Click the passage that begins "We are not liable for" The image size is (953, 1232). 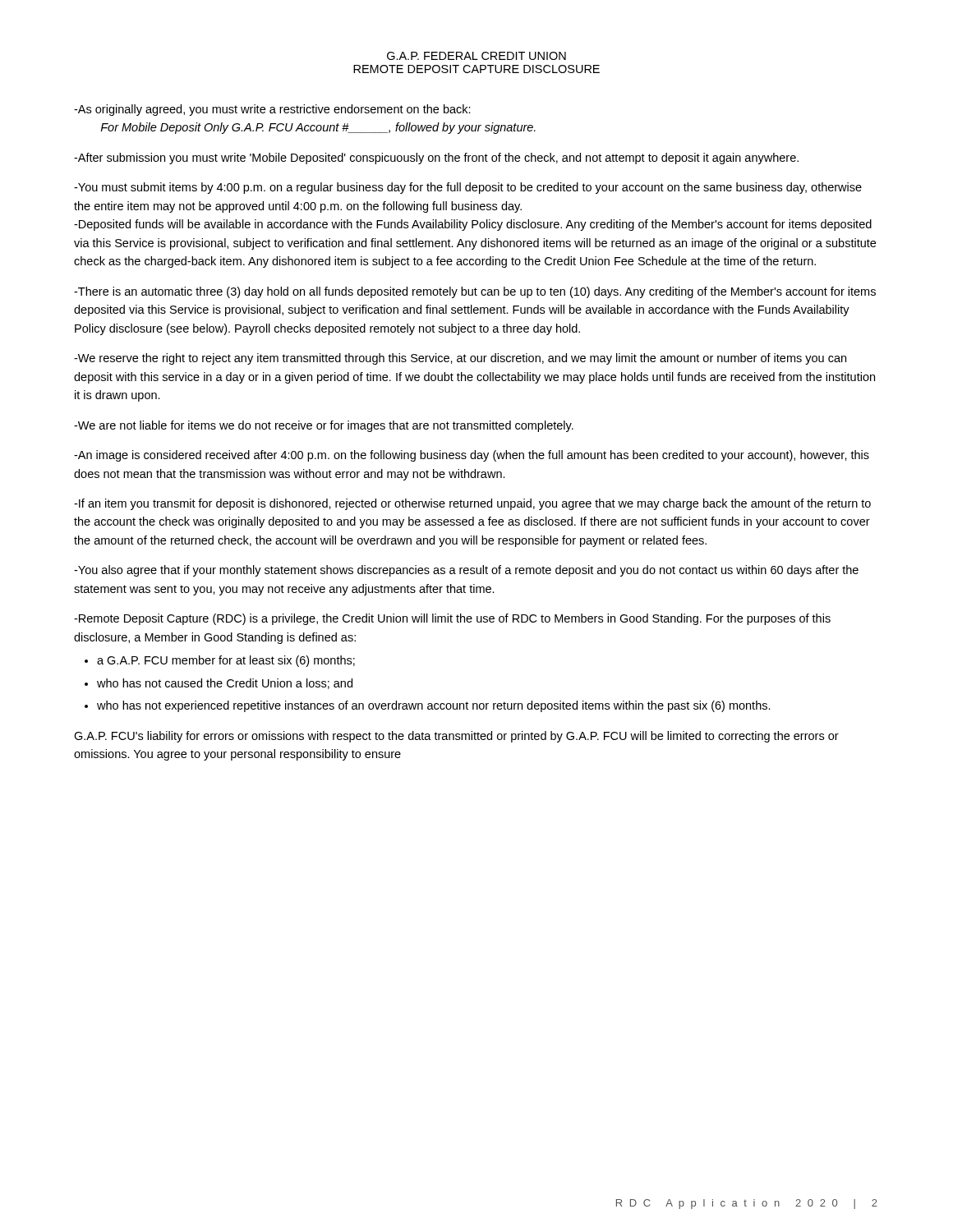[x=324, y=425]
